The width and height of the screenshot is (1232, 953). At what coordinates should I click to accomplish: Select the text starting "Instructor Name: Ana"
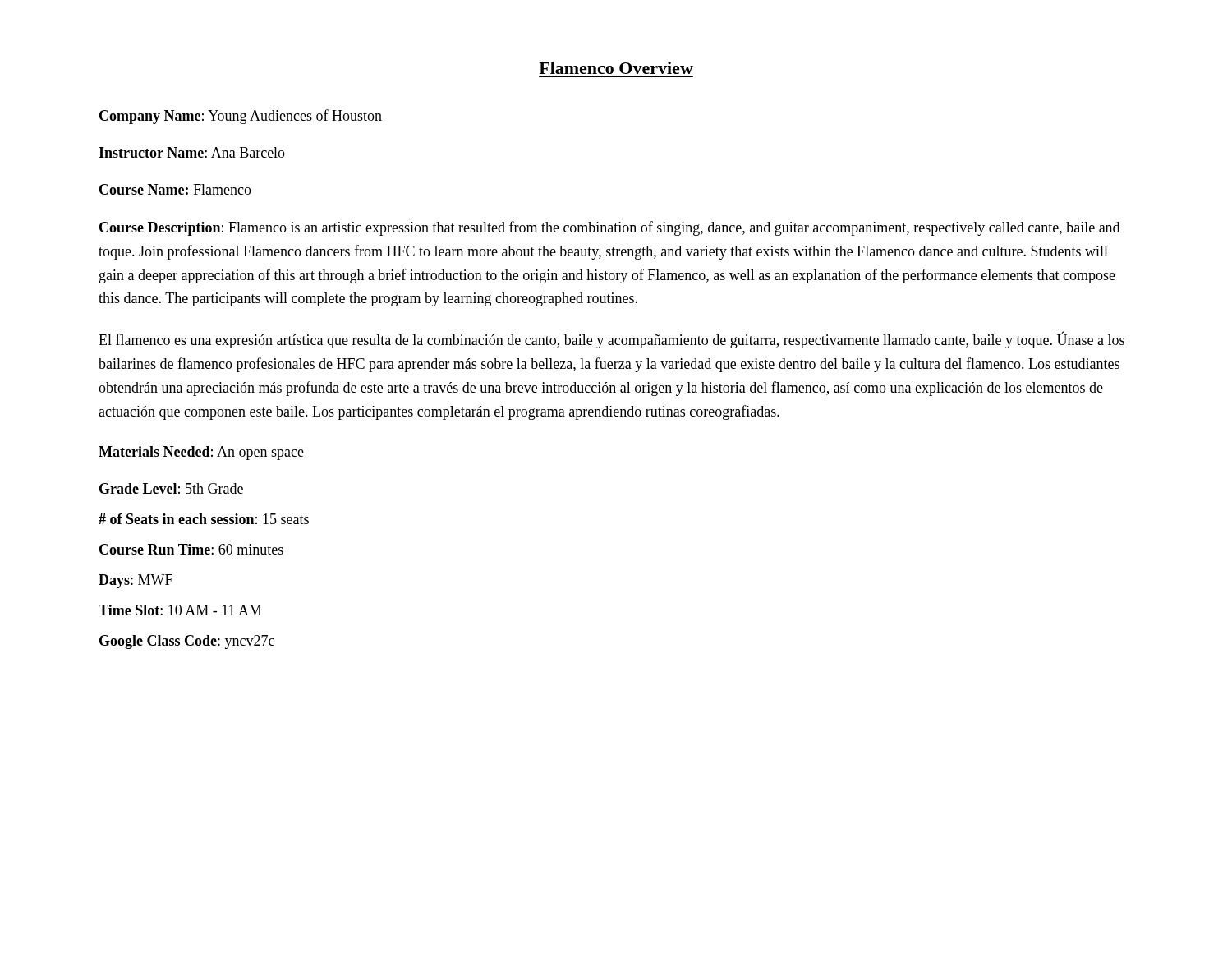[192, 153]
